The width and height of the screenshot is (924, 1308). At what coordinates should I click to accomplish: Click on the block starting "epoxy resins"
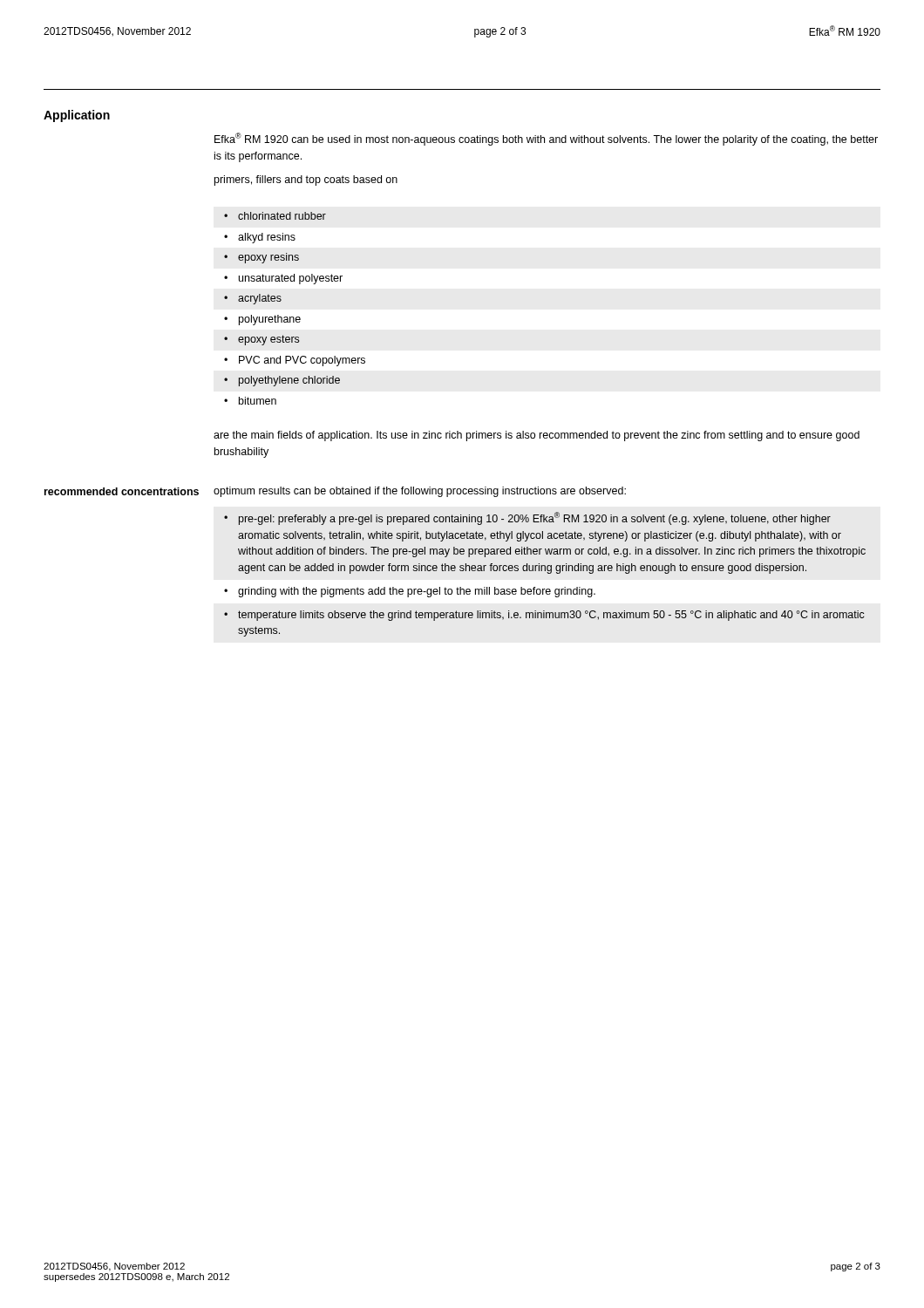pos(269,258)
